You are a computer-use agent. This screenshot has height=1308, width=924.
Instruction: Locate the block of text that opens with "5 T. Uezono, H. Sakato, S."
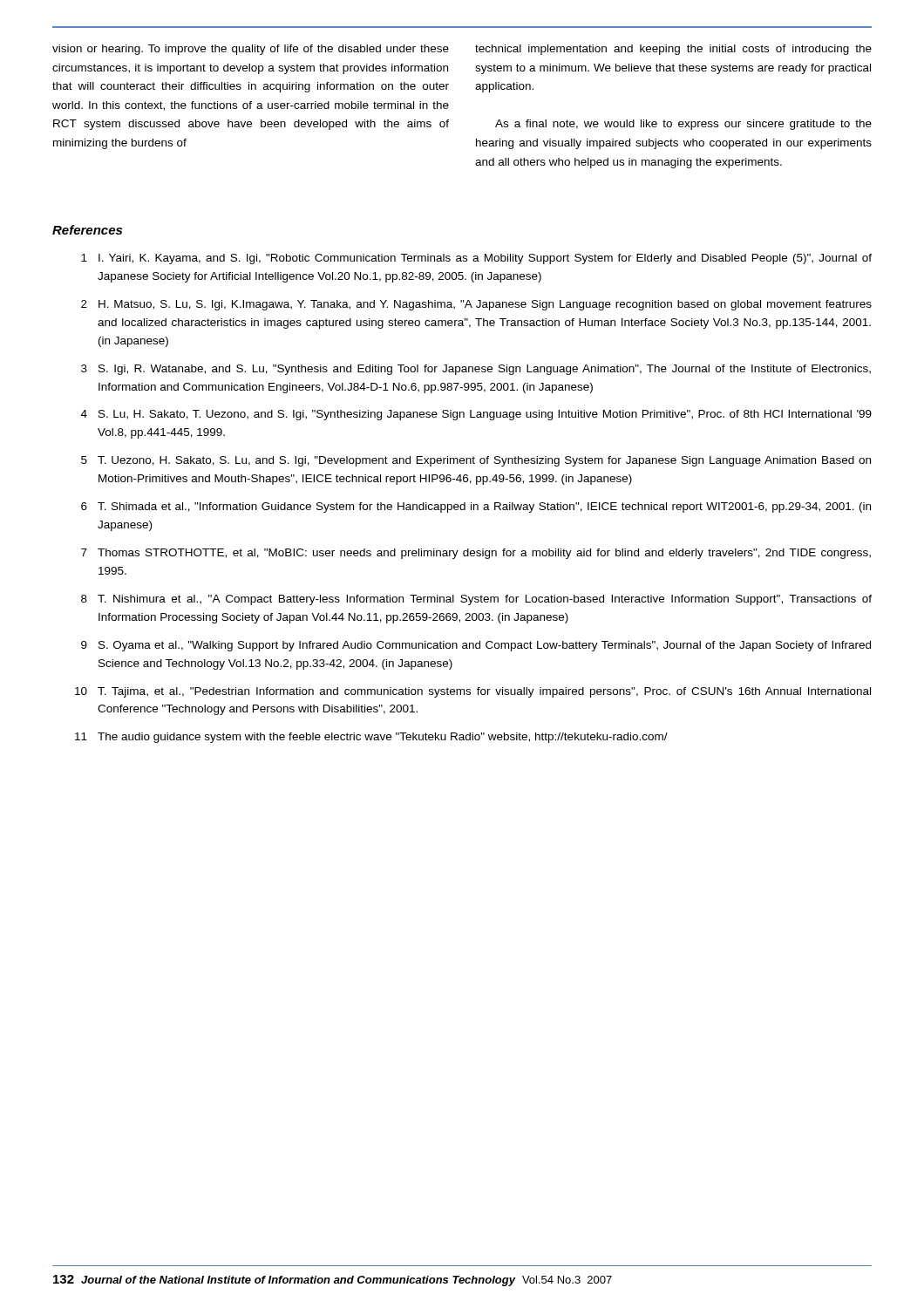(462, 470)
